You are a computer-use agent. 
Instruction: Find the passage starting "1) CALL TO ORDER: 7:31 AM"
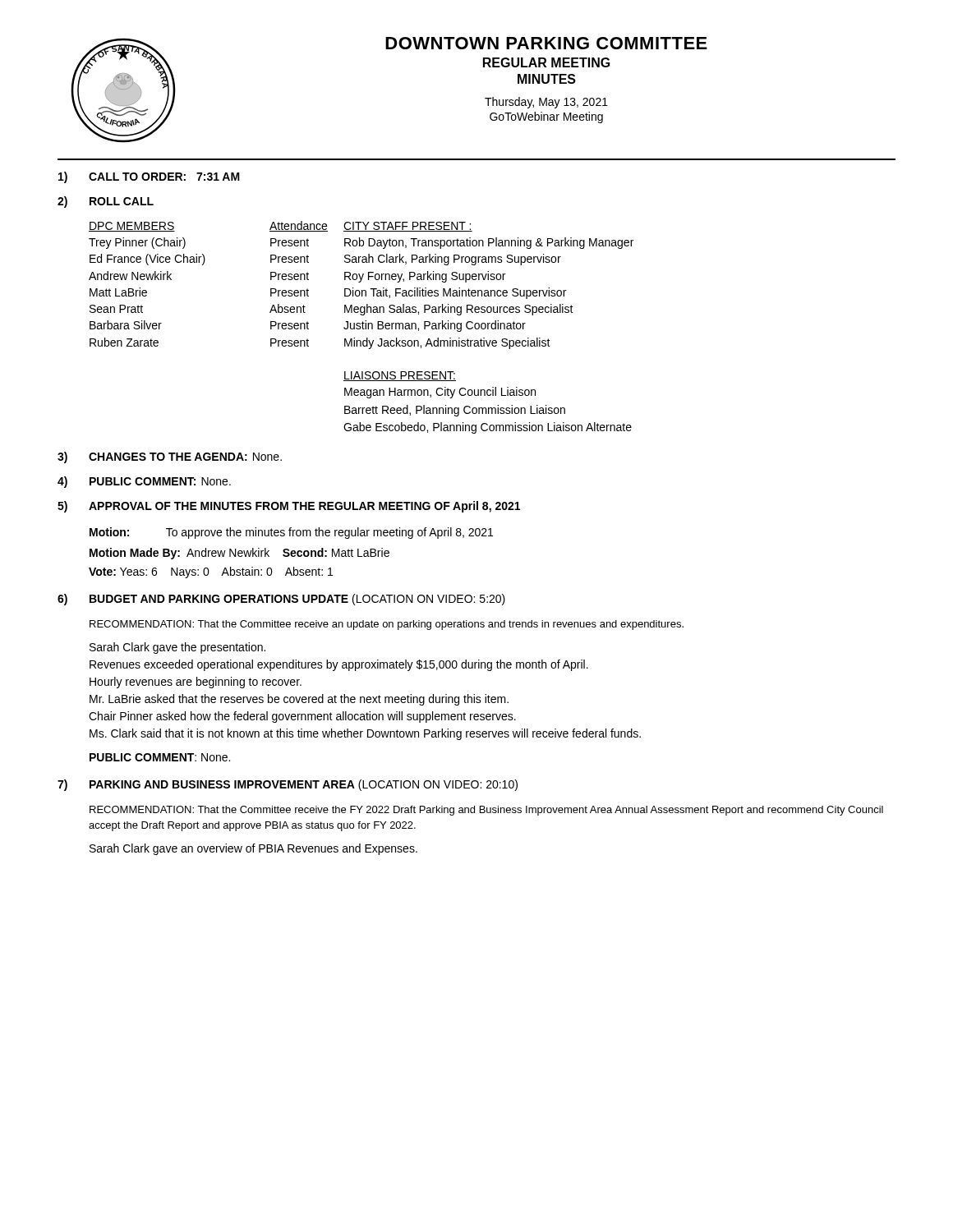[149, 177]
